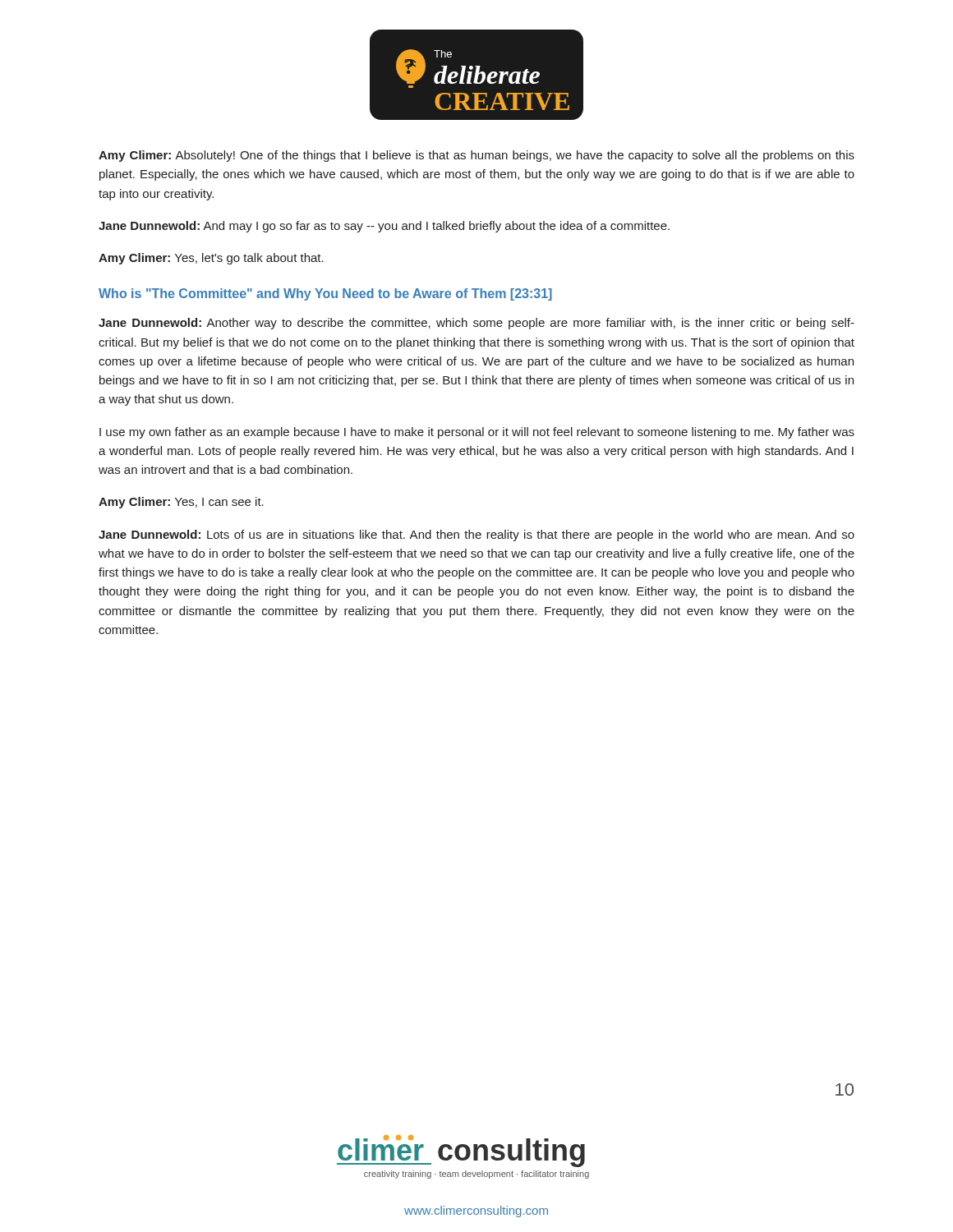953x1232 pixels.
Task: Find the text block that reads "Amy Climer: Yes, let's go"
Action: tap(211, 257)
